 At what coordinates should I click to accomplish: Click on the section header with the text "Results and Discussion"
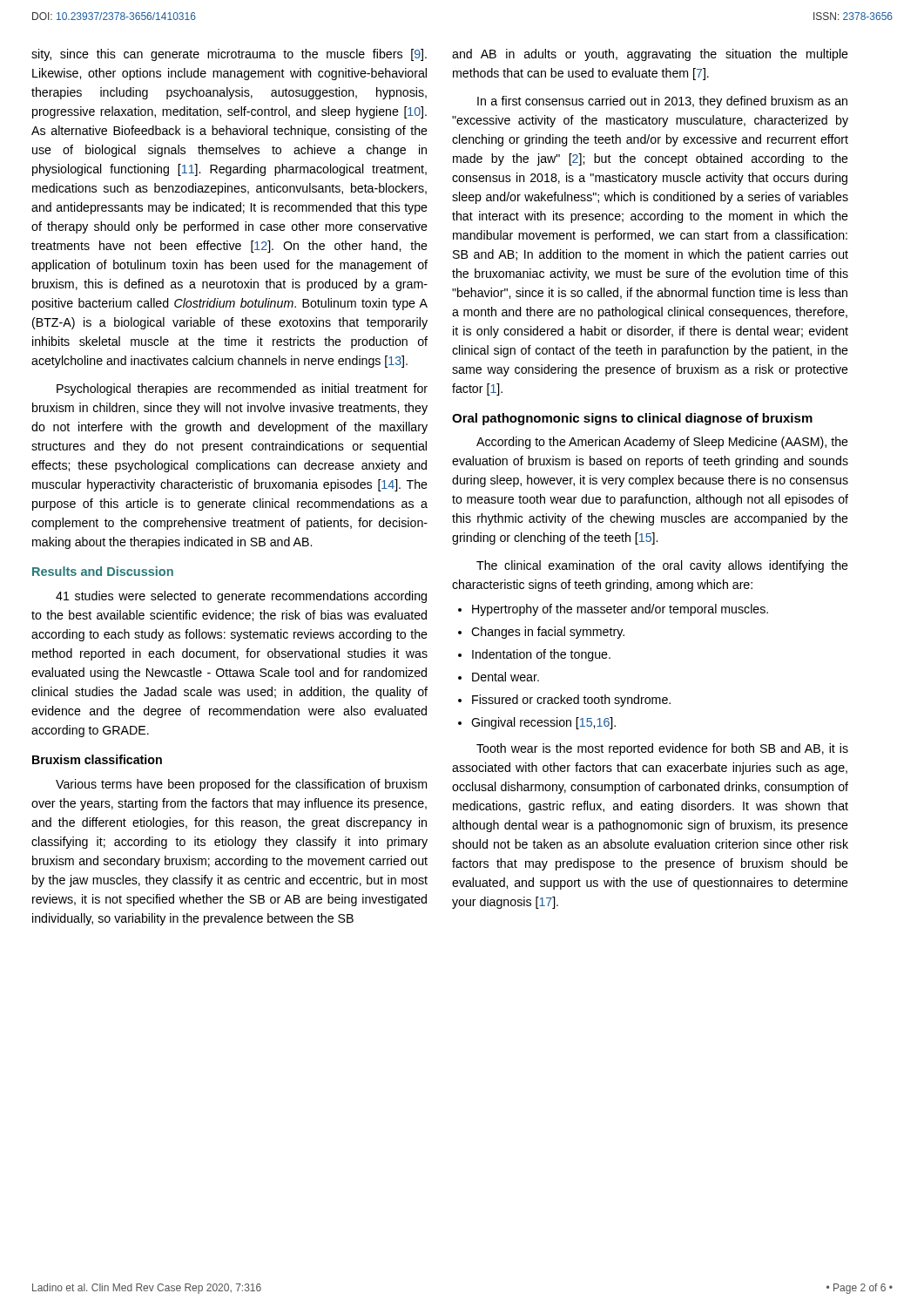coord(103,571)
